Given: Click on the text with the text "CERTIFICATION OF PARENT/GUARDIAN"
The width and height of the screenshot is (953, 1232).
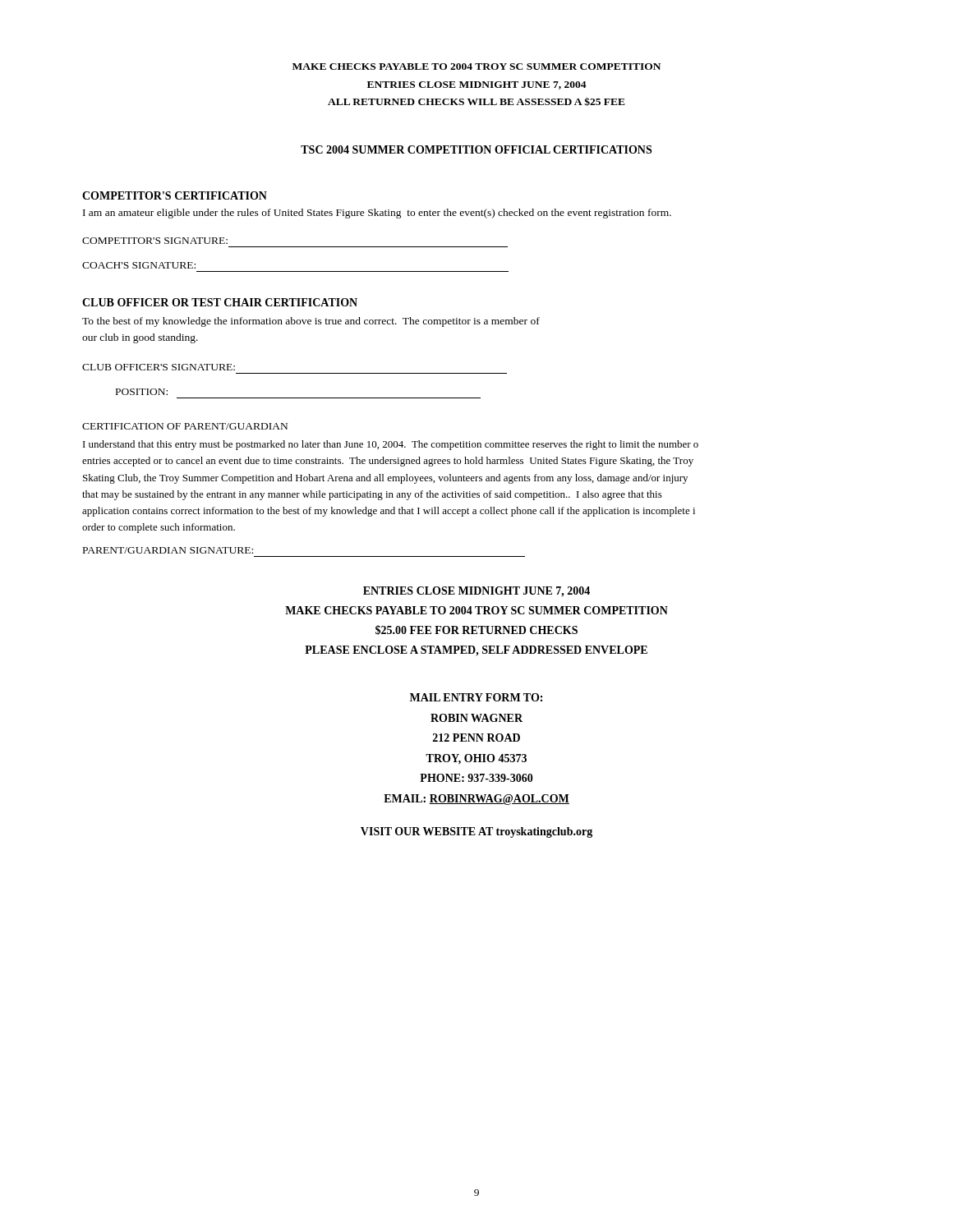Looking at the screenshot, I should [x=185, y=426].
